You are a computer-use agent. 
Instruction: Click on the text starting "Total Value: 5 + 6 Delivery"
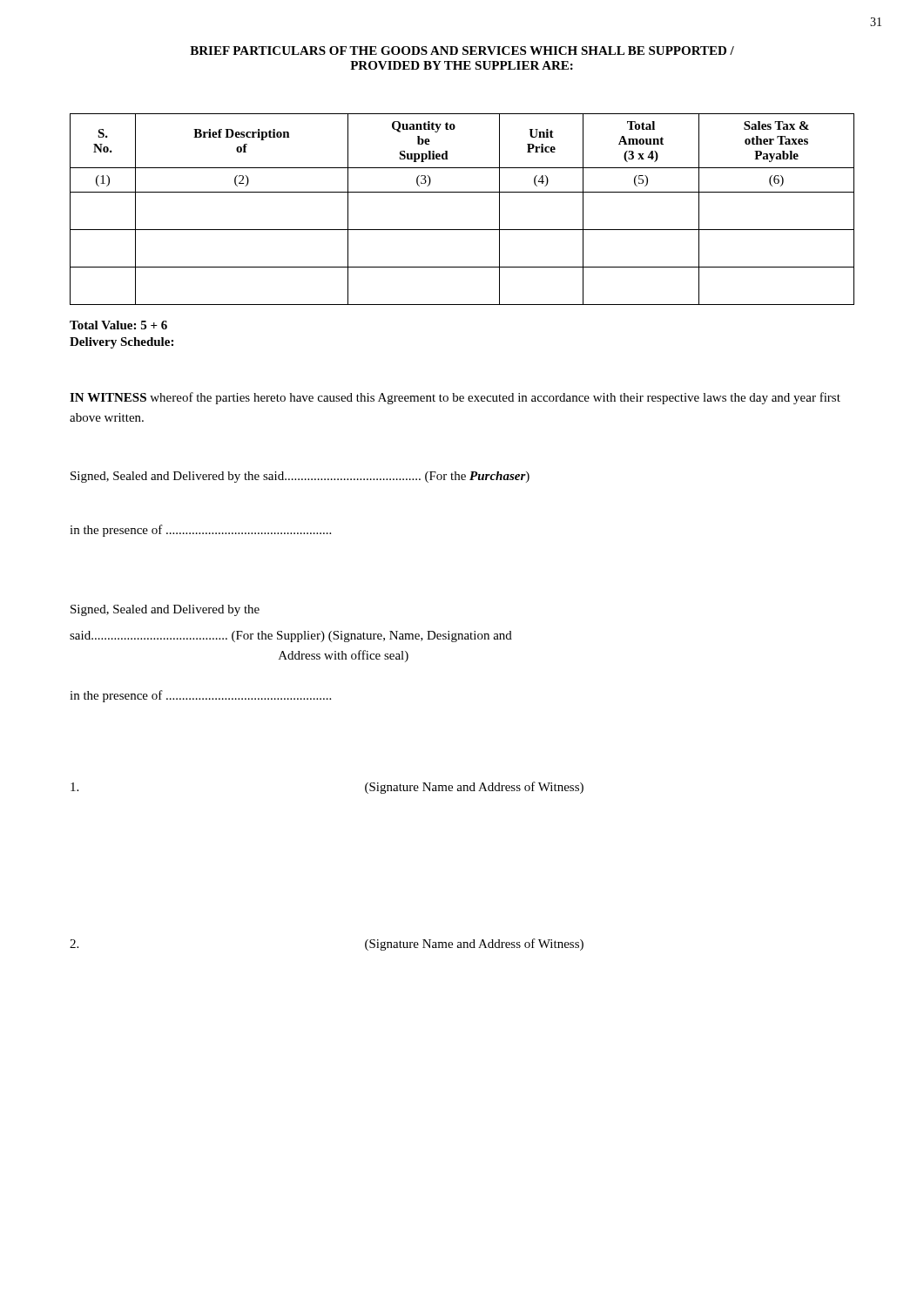point(122,334)
